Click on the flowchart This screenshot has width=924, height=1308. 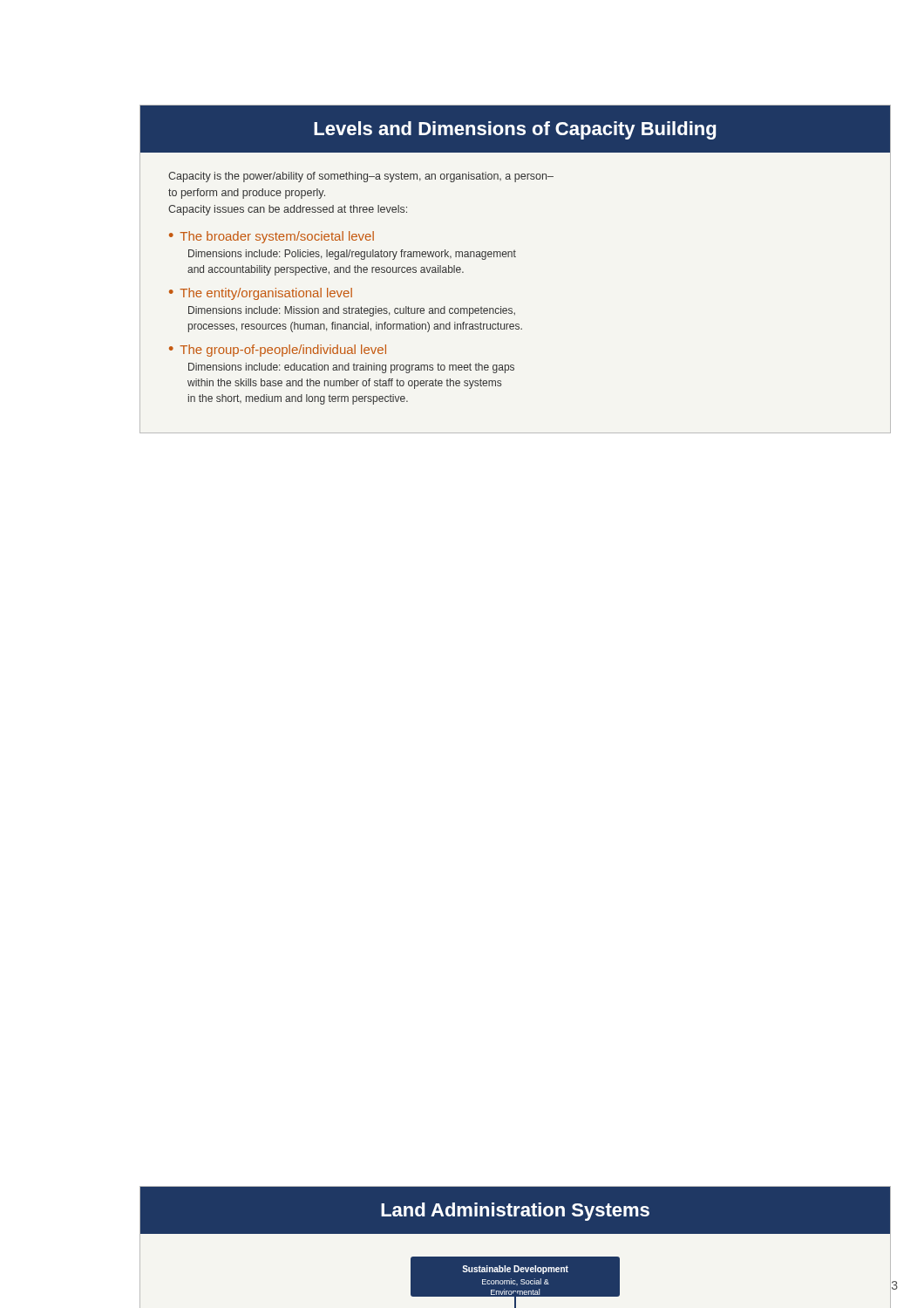click(515, 1279)
